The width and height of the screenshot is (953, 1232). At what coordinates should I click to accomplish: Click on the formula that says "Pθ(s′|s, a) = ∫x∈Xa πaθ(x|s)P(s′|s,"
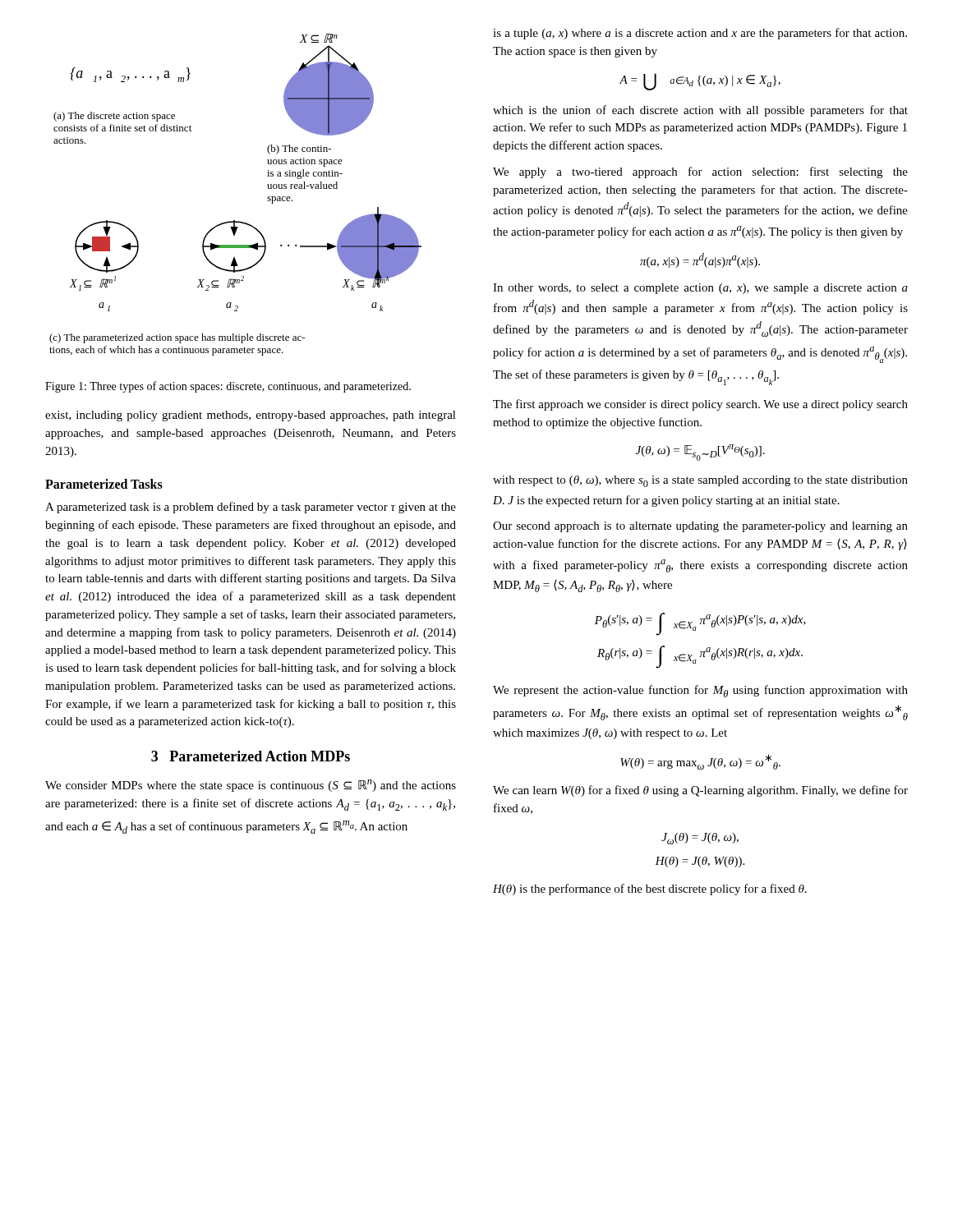[x=700, y=637]
